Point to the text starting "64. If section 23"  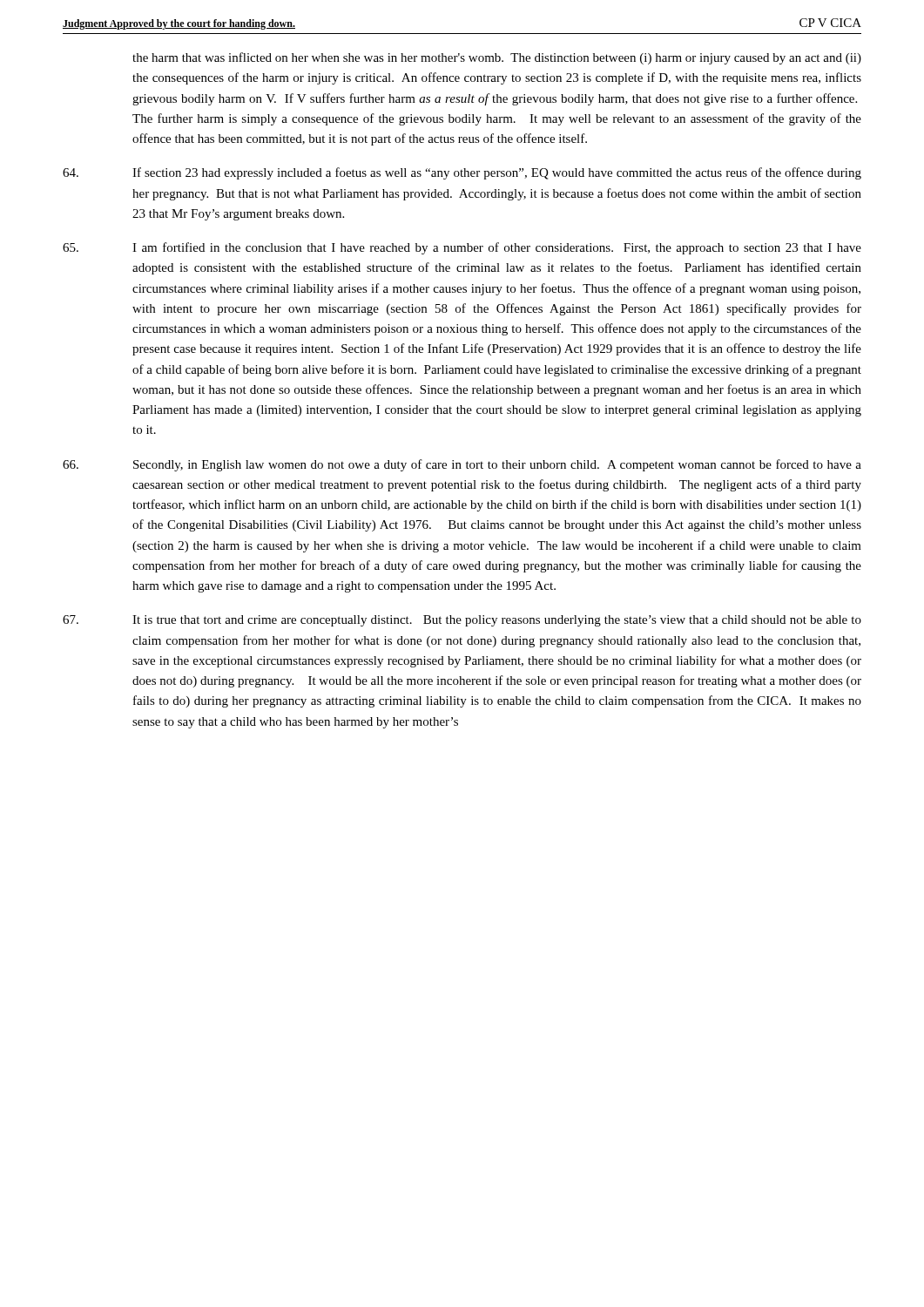point(462,194)
